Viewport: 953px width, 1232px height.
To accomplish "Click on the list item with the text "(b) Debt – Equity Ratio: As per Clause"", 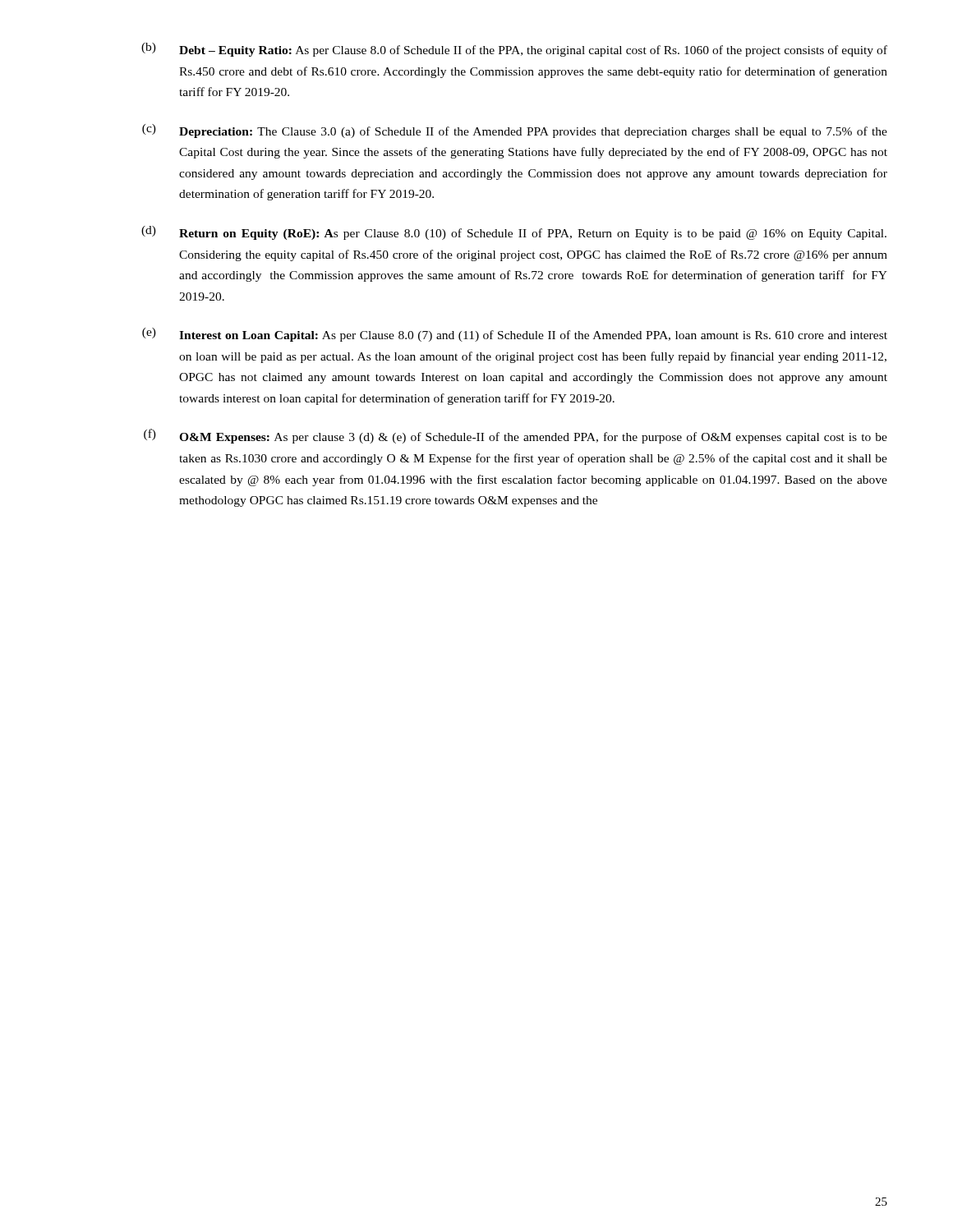I will click(x=485, y=71).
